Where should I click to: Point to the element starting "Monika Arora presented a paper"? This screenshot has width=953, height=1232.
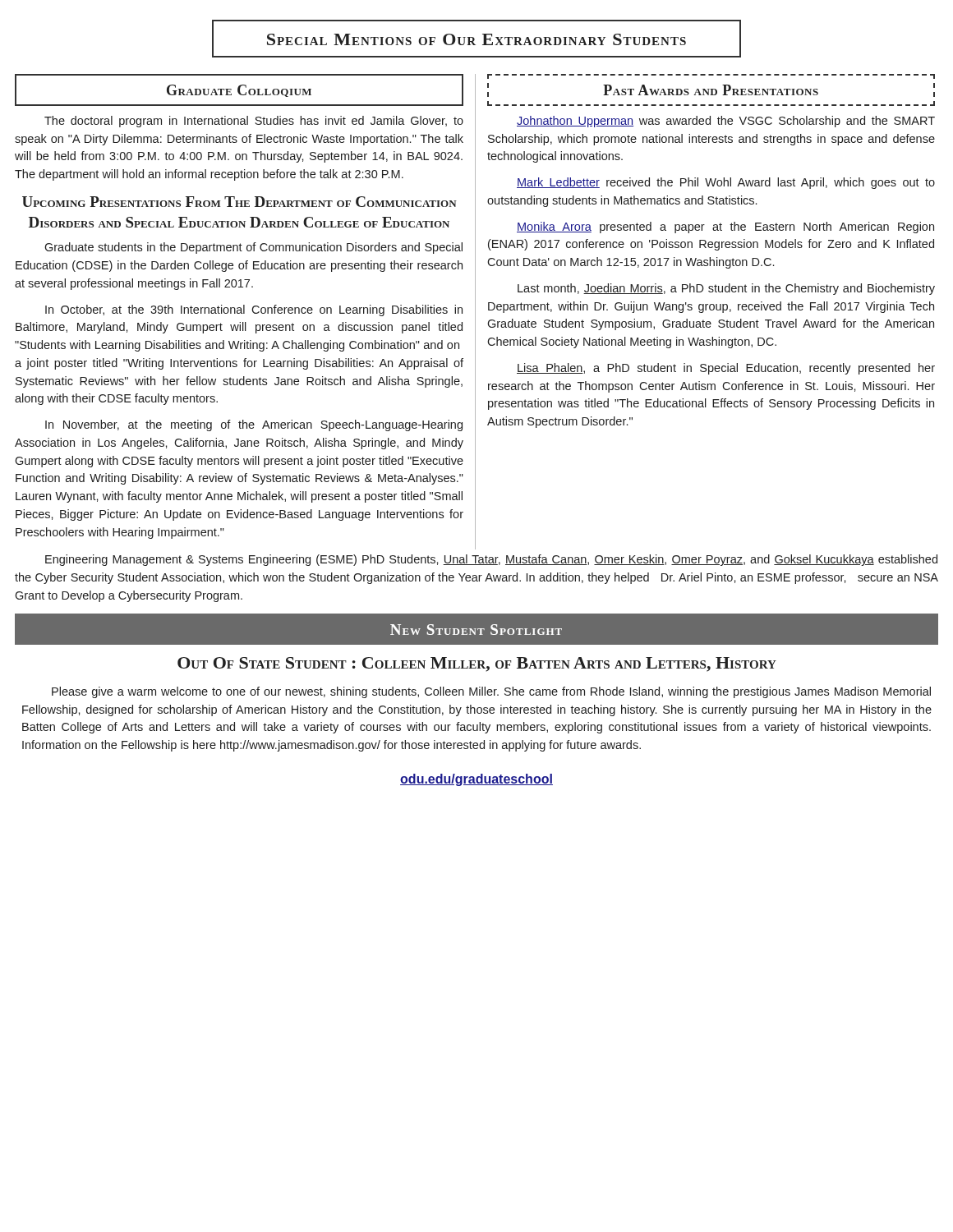[711, 244]
